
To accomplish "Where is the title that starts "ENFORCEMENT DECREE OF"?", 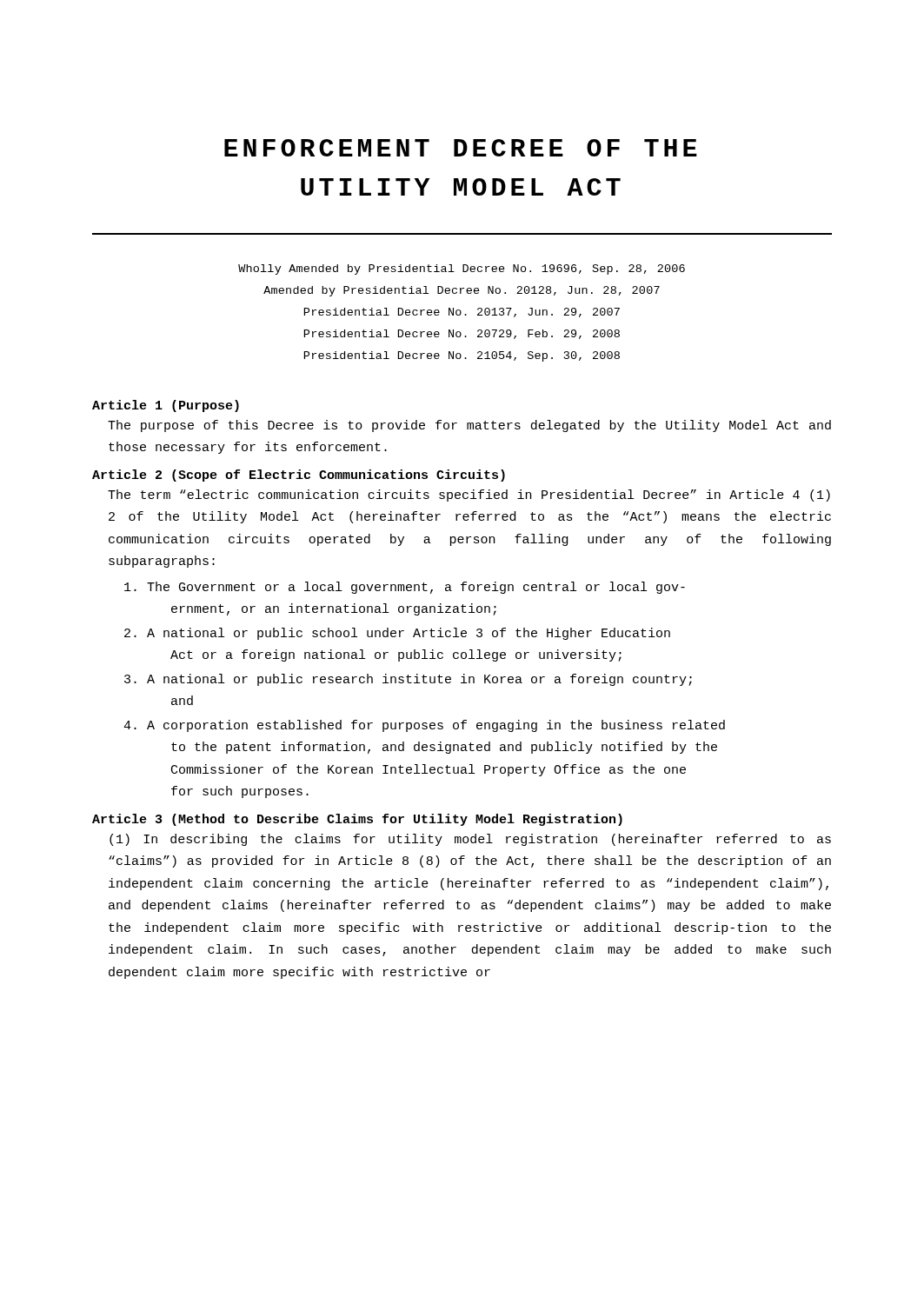I will (462, 170).
